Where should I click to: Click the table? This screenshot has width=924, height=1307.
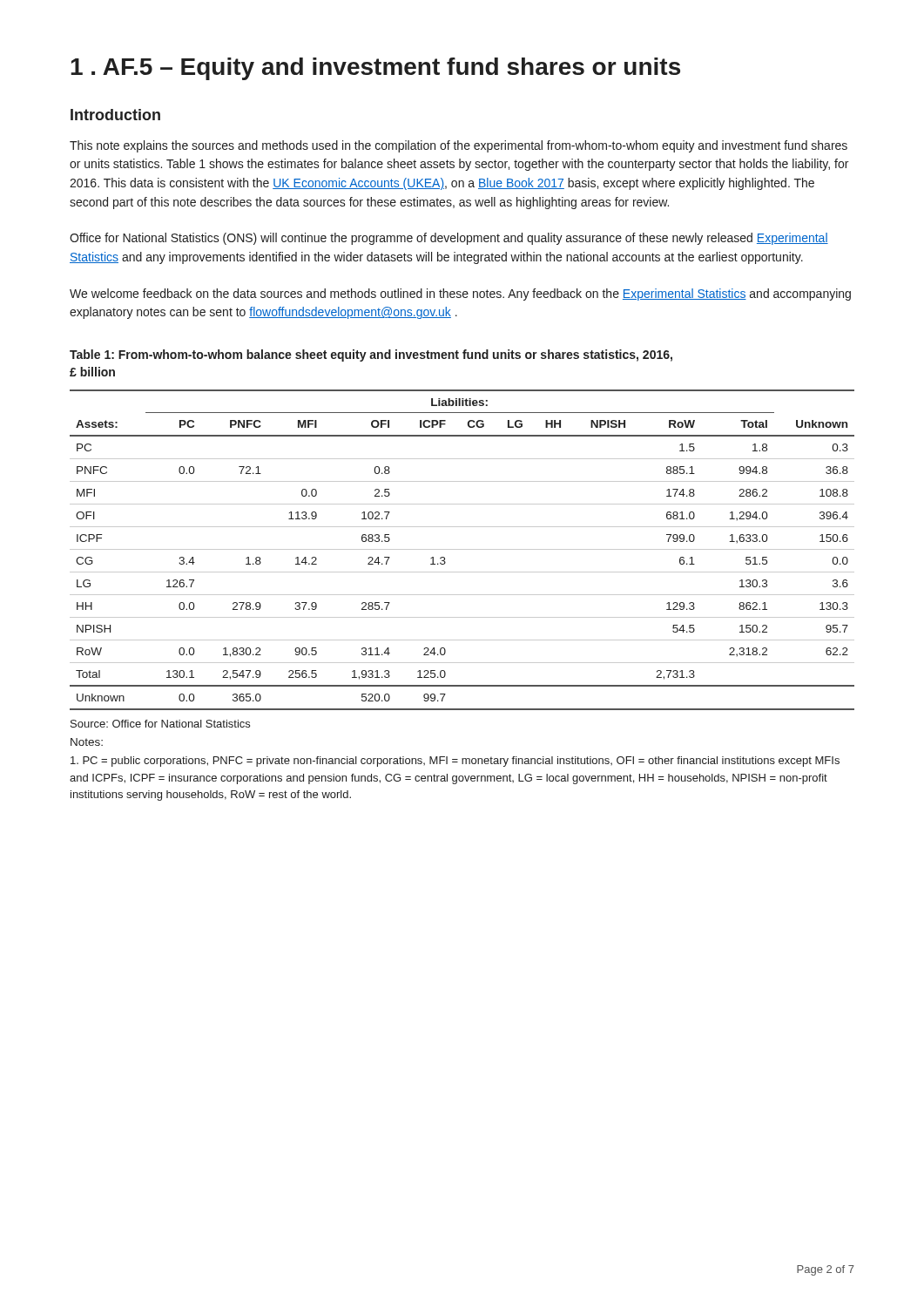coord(462,550)
